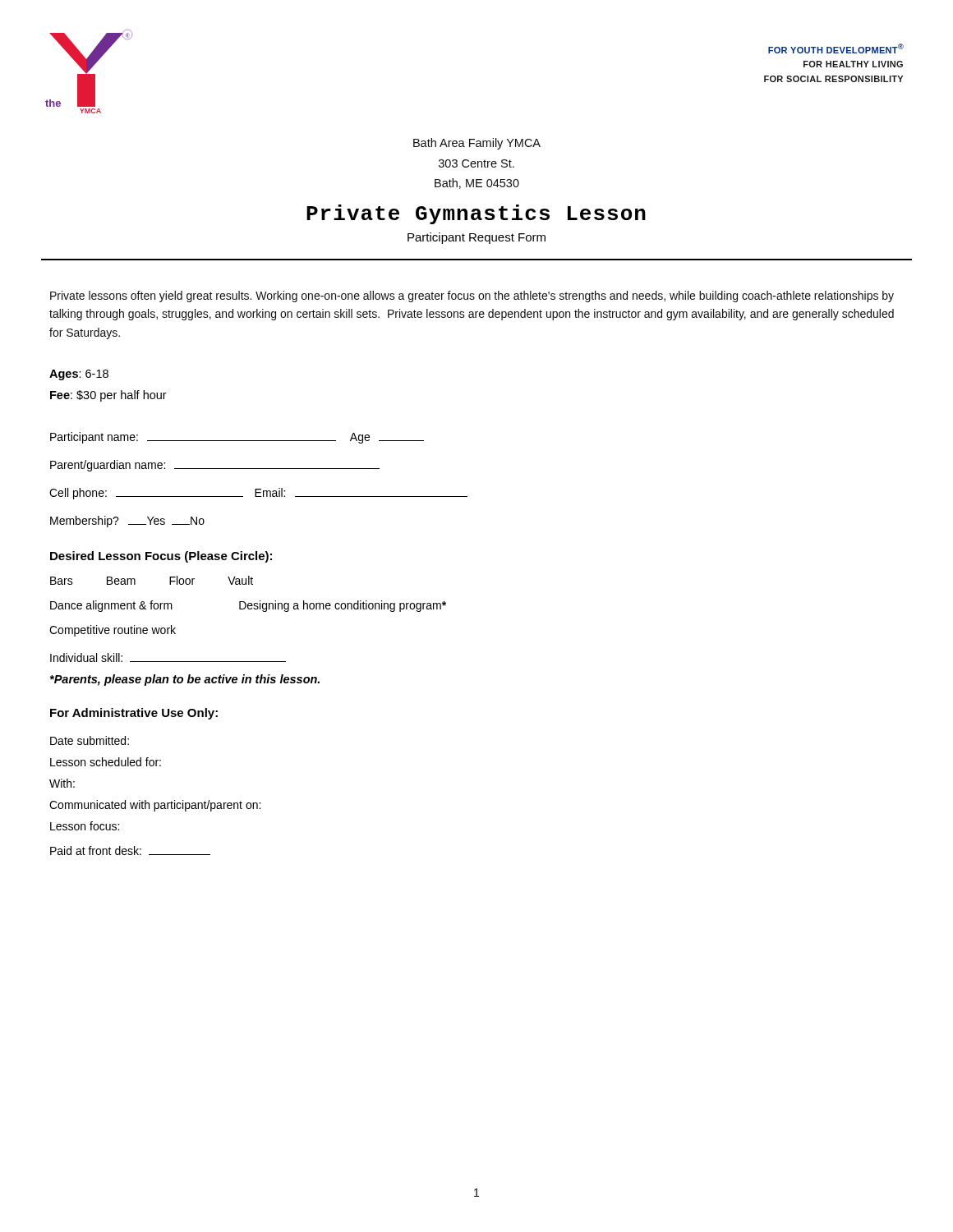
Task: Locate the text "Date submitted:"
Action: point(90,741)
